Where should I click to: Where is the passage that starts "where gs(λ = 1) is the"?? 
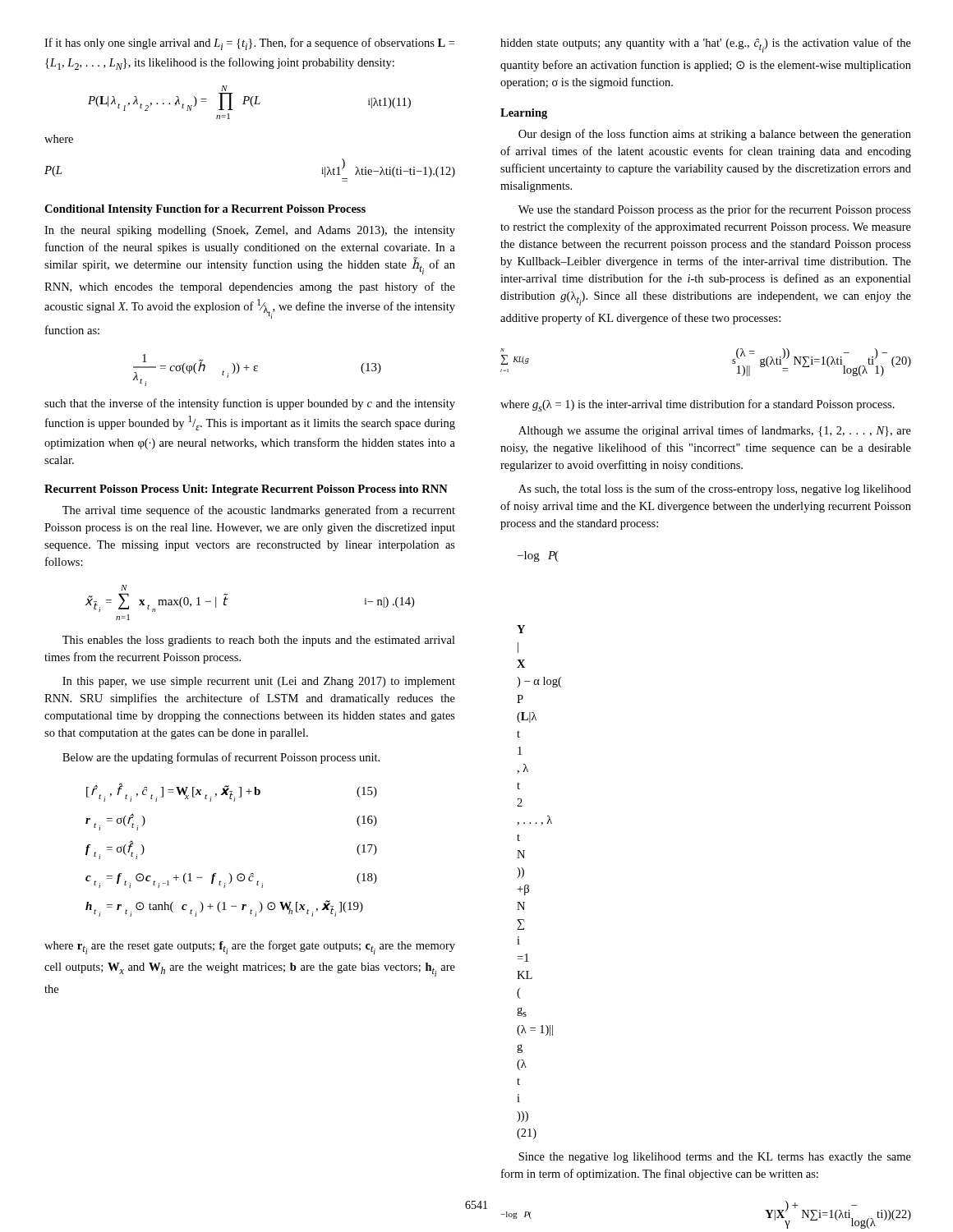point(698,406)
